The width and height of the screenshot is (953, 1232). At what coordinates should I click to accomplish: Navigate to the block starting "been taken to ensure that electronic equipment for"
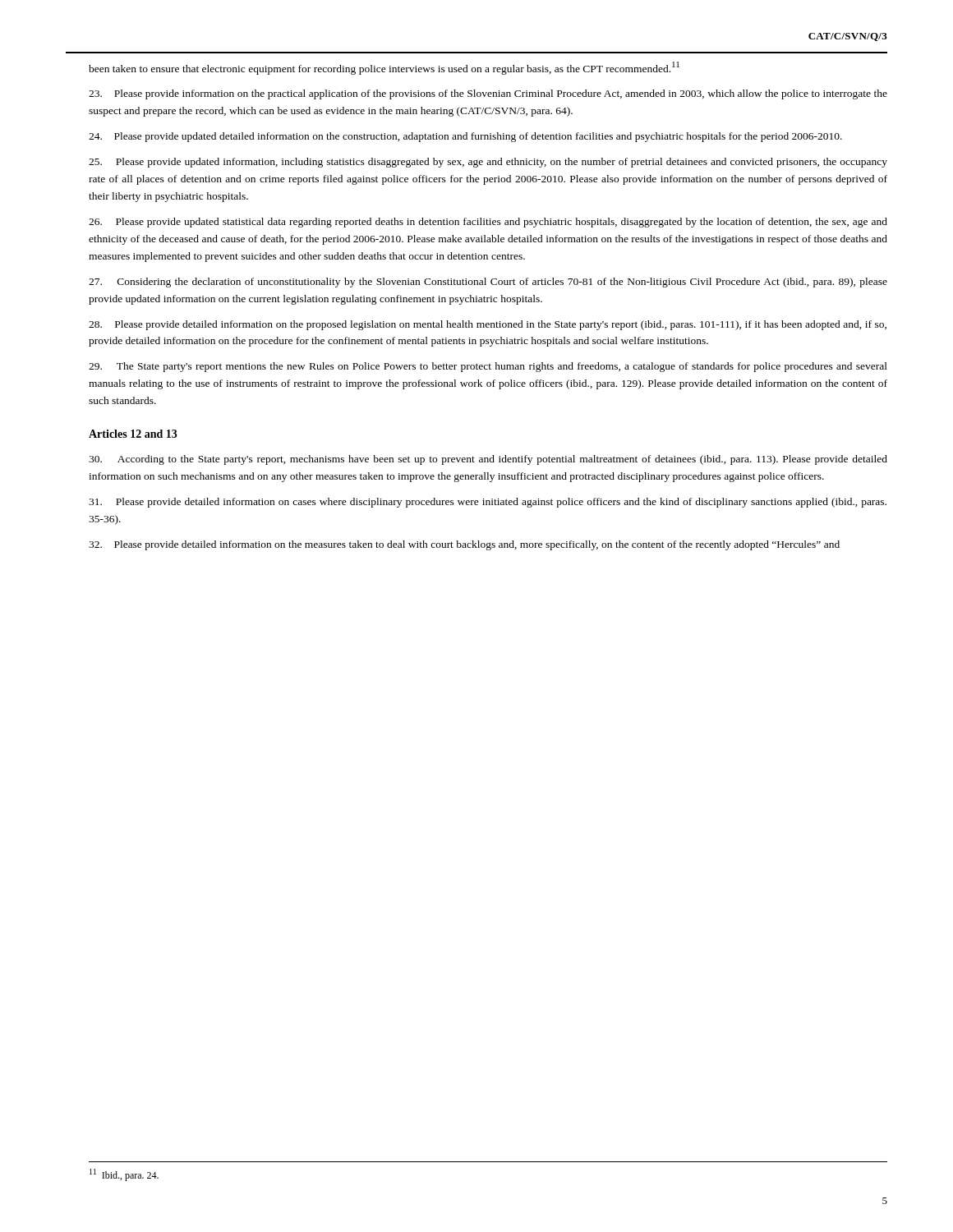tap(384, 67)
